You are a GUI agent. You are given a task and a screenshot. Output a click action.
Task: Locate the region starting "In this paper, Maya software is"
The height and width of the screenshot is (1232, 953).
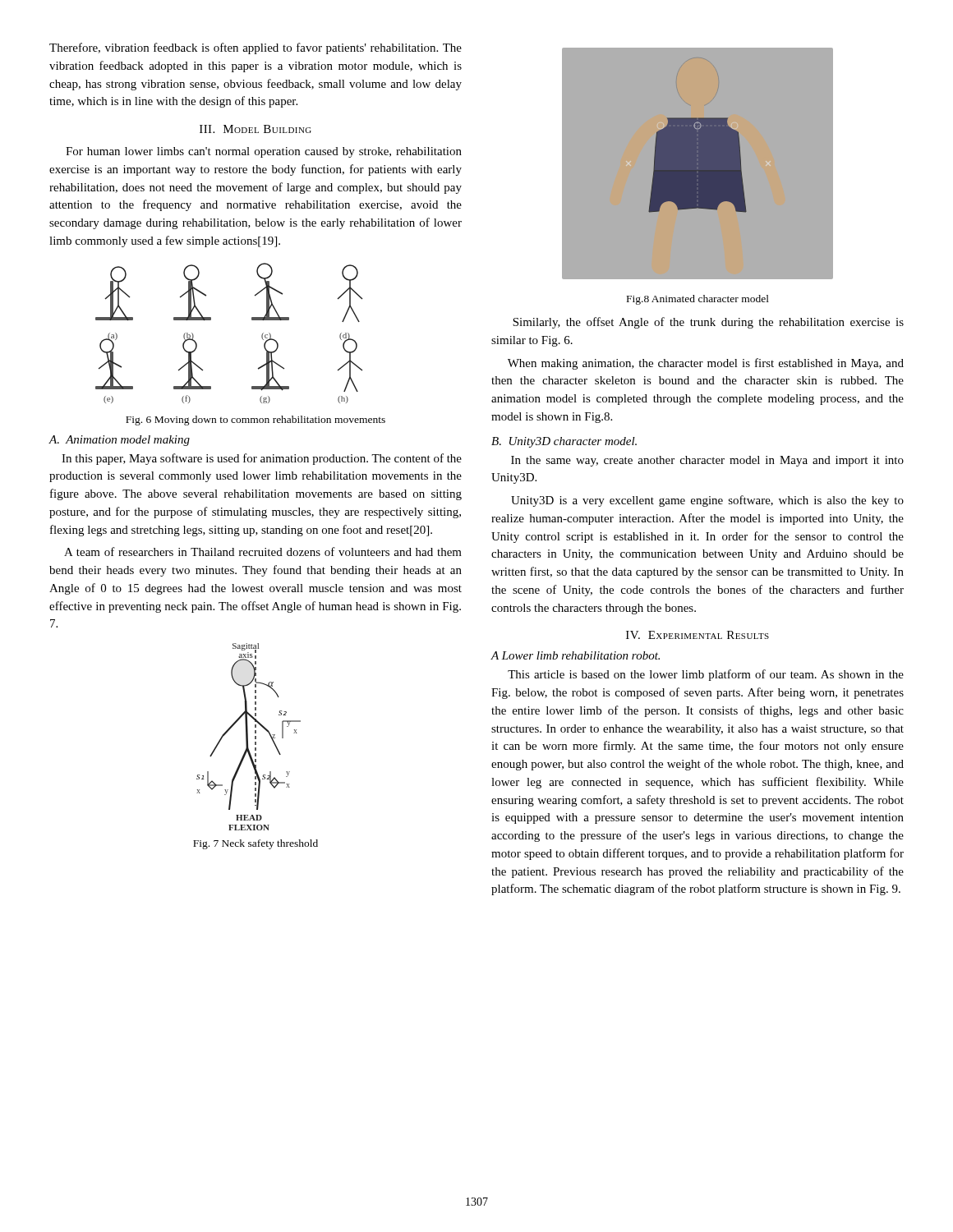[x=255, y=541]
